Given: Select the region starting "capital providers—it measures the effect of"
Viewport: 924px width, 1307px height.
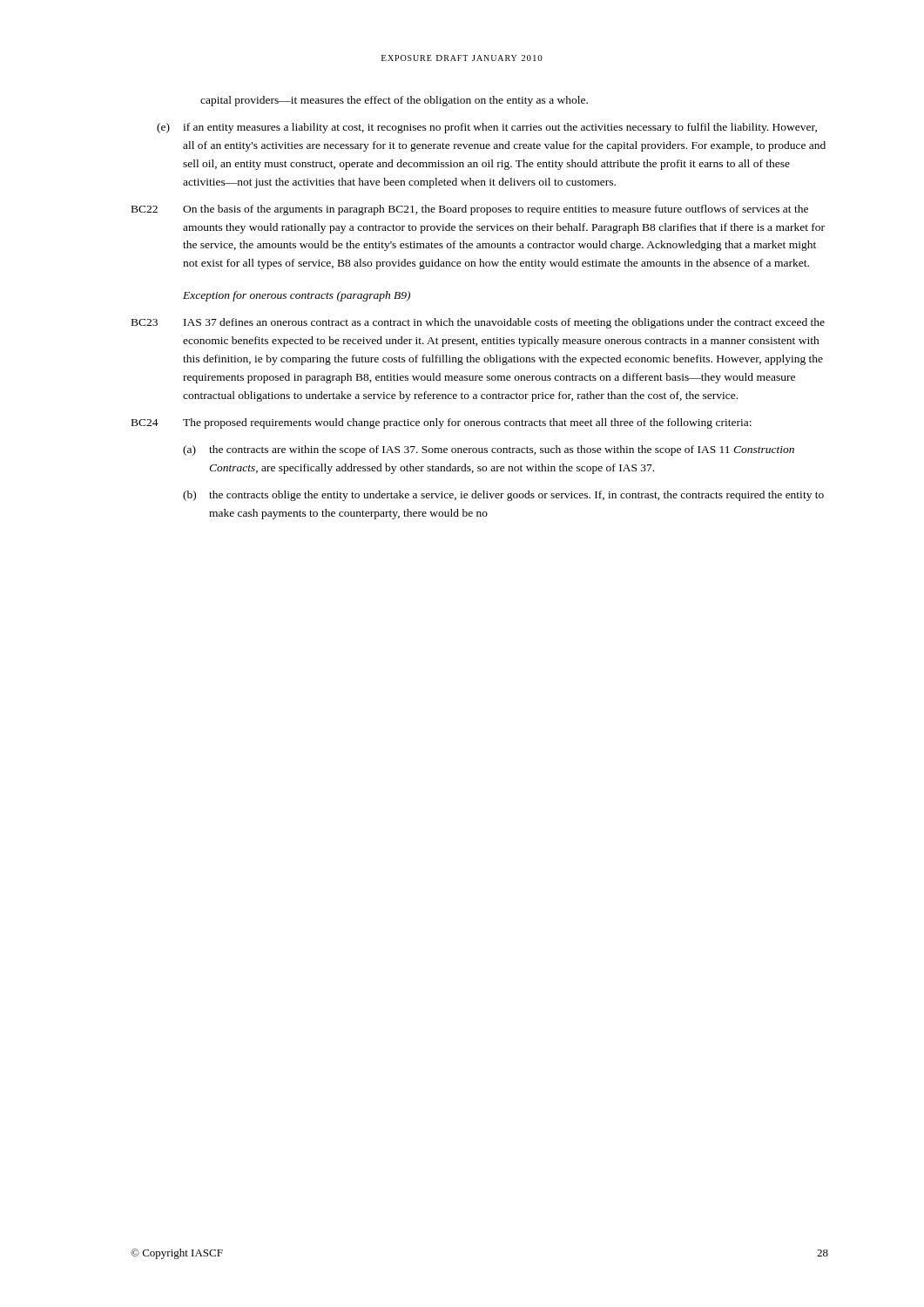Looking at the screenshot, I should [x=394, y=100].
